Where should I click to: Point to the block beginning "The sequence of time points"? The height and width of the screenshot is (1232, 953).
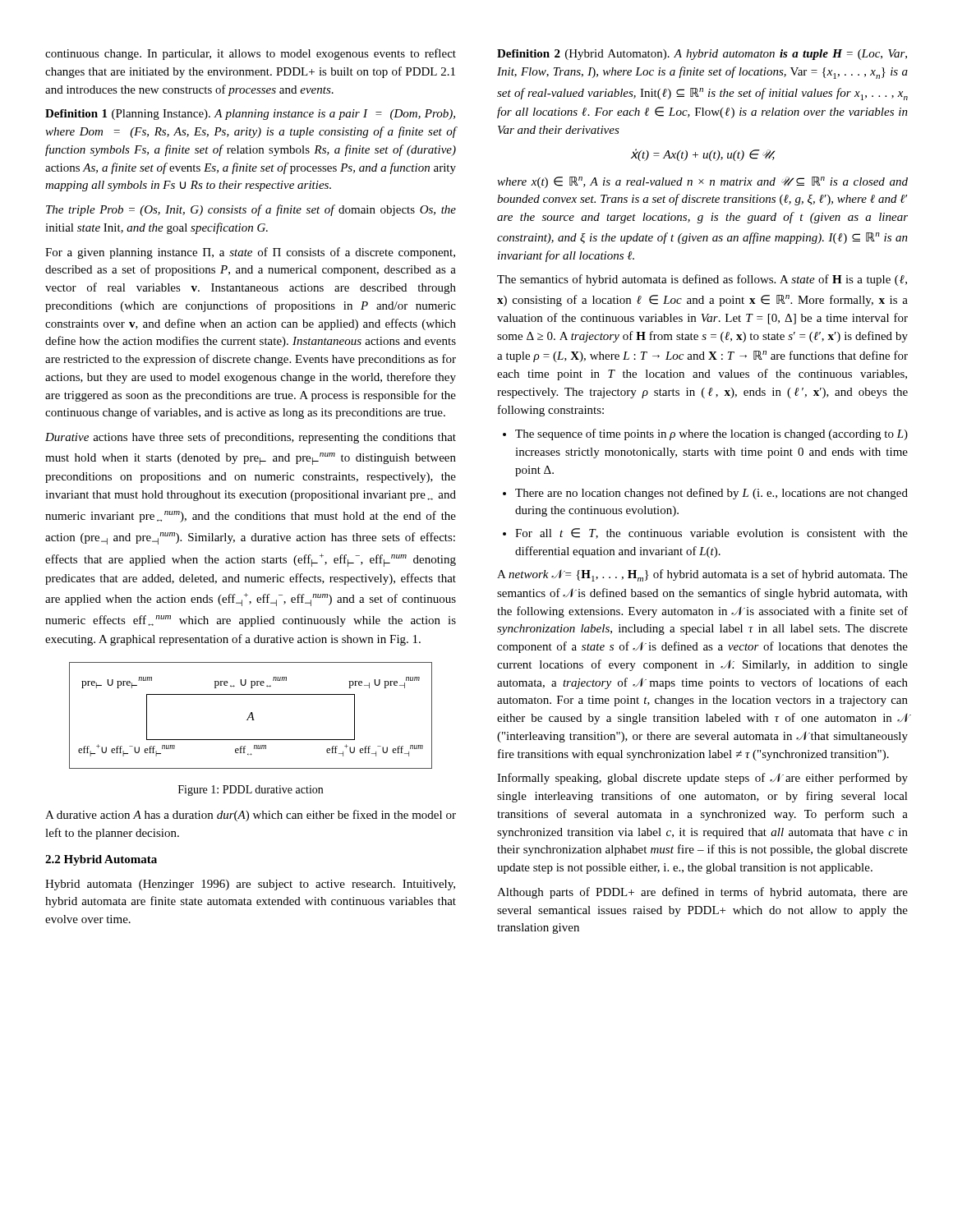coord(702,453)
